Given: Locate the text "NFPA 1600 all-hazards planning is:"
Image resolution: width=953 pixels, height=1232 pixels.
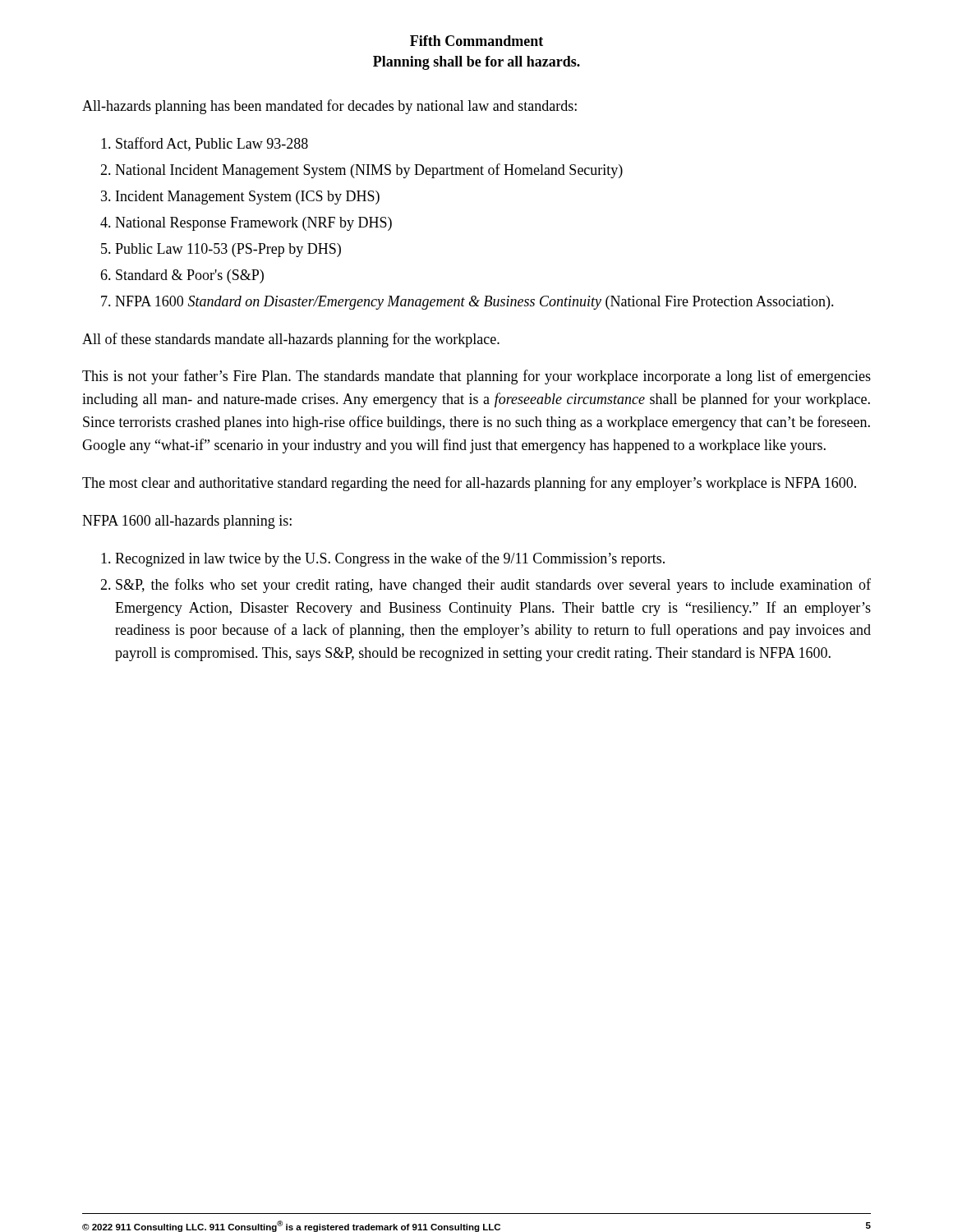Looking at the screenshot, I should point(187,521).
